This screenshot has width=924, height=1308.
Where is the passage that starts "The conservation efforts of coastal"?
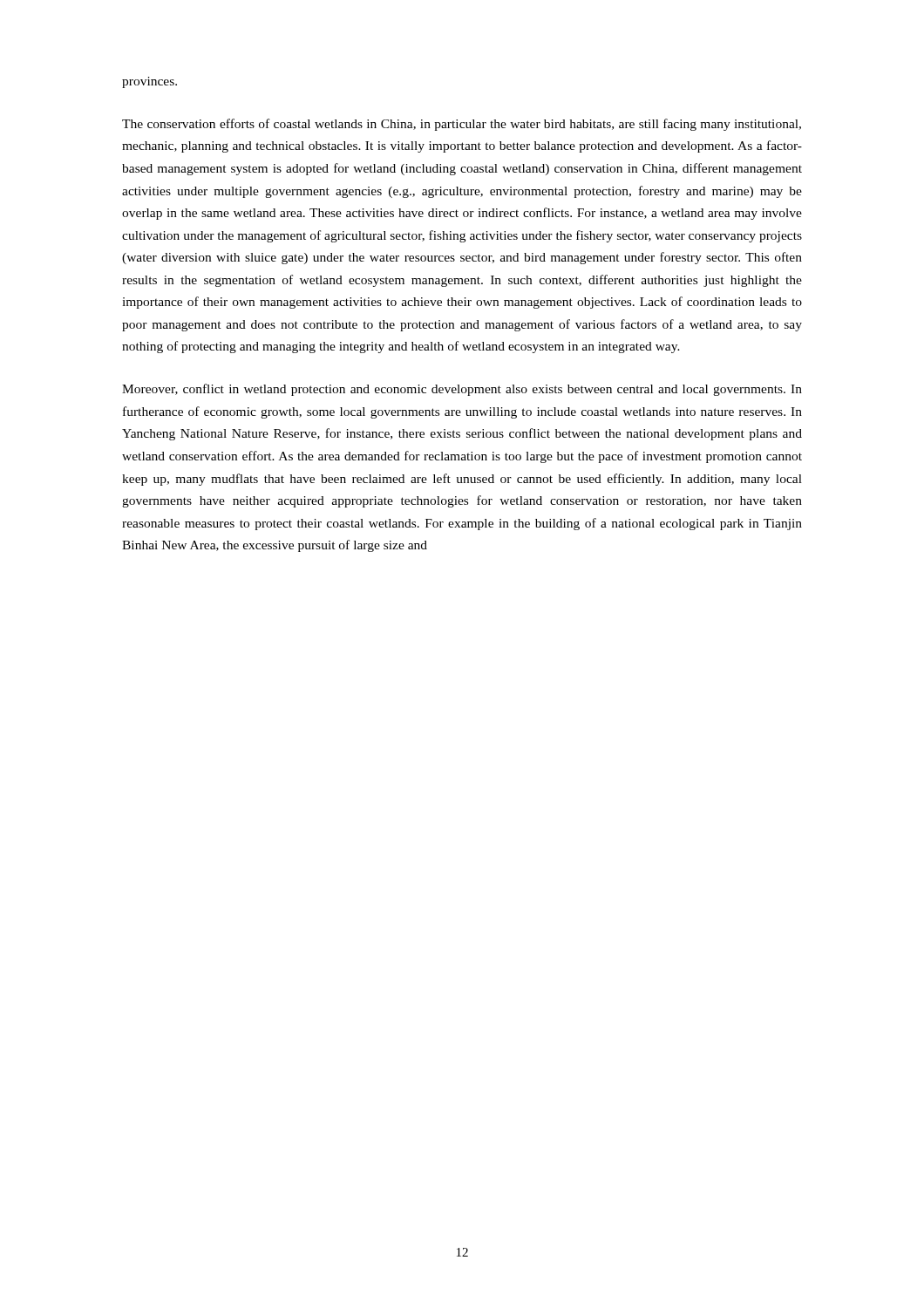coord(462,235)
